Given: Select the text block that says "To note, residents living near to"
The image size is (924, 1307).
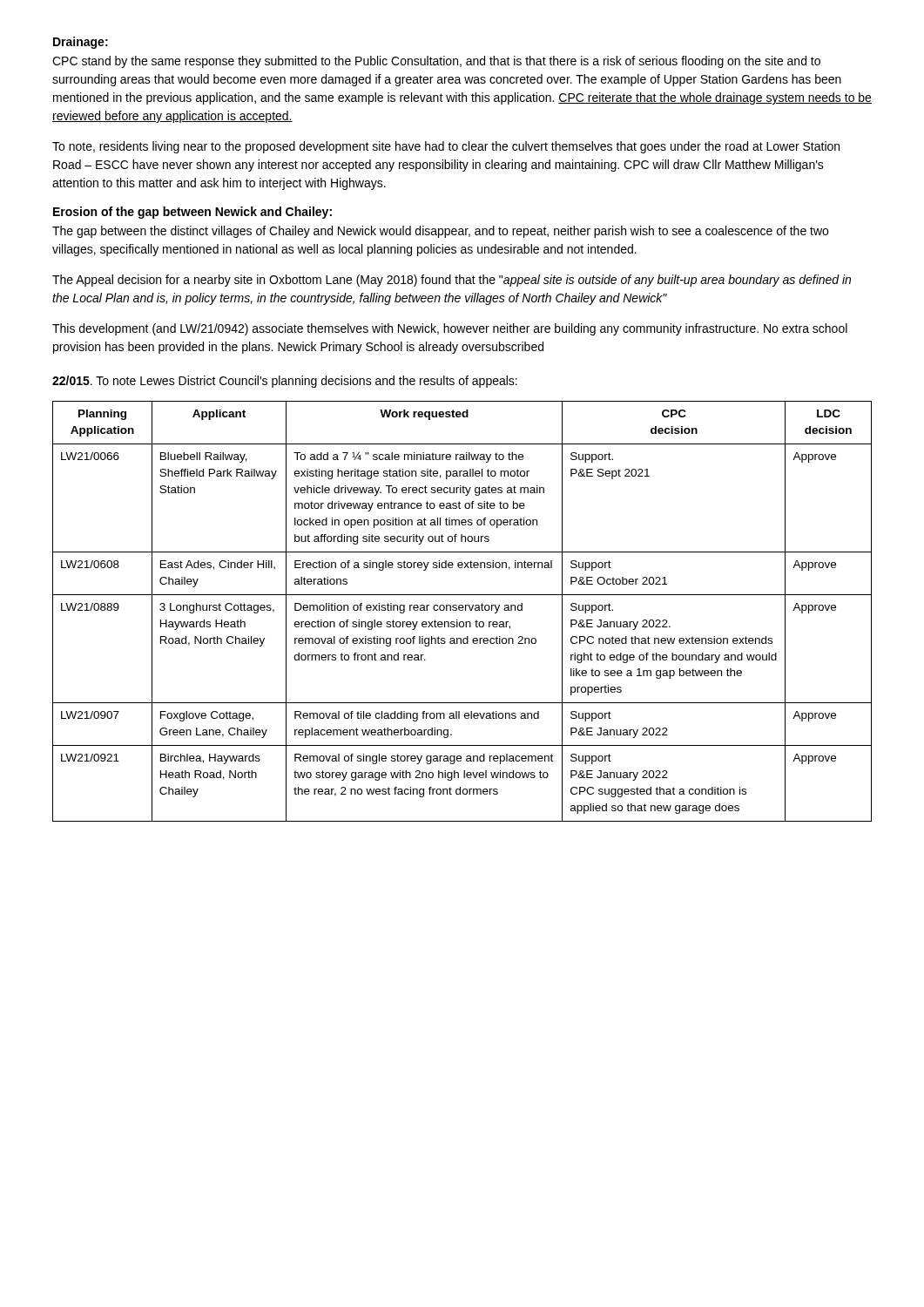Looking at the screenshot, I should [x=446, y=165].
